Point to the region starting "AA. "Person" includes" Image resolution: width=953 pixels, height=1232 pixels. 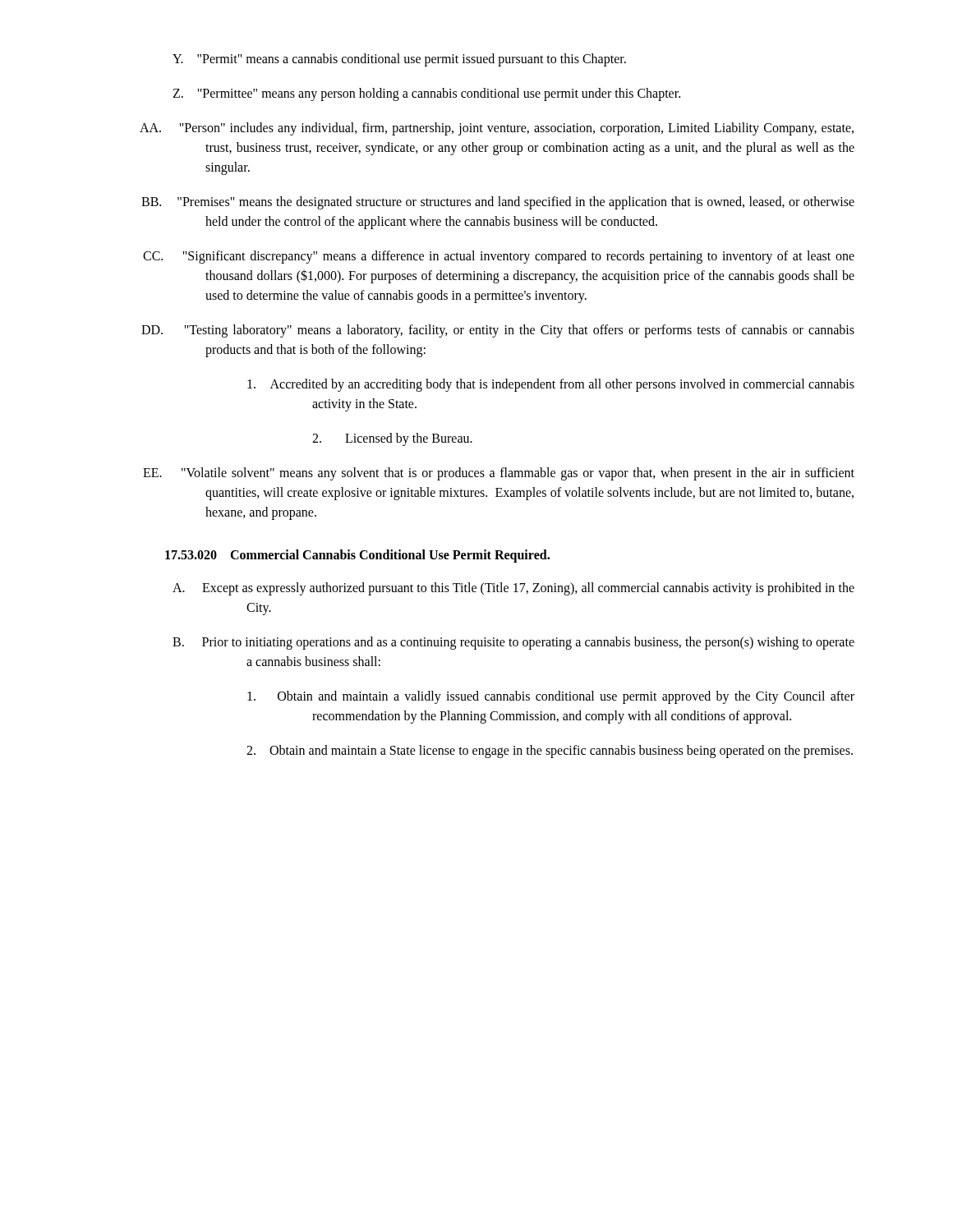click(x=476, y=148)
